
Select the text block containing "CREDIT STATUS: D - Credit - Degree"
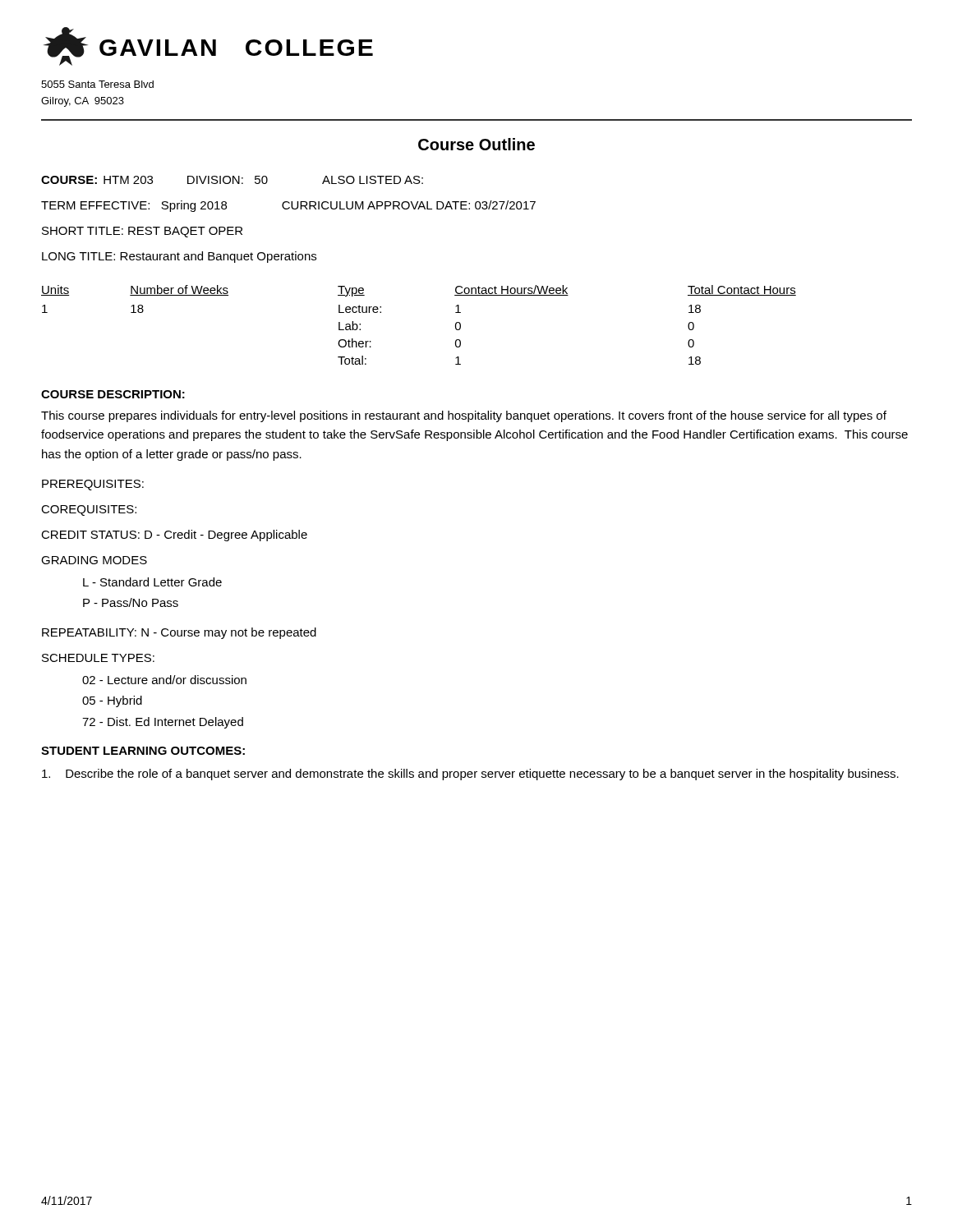pyautogui.click(x=174, y=534)
